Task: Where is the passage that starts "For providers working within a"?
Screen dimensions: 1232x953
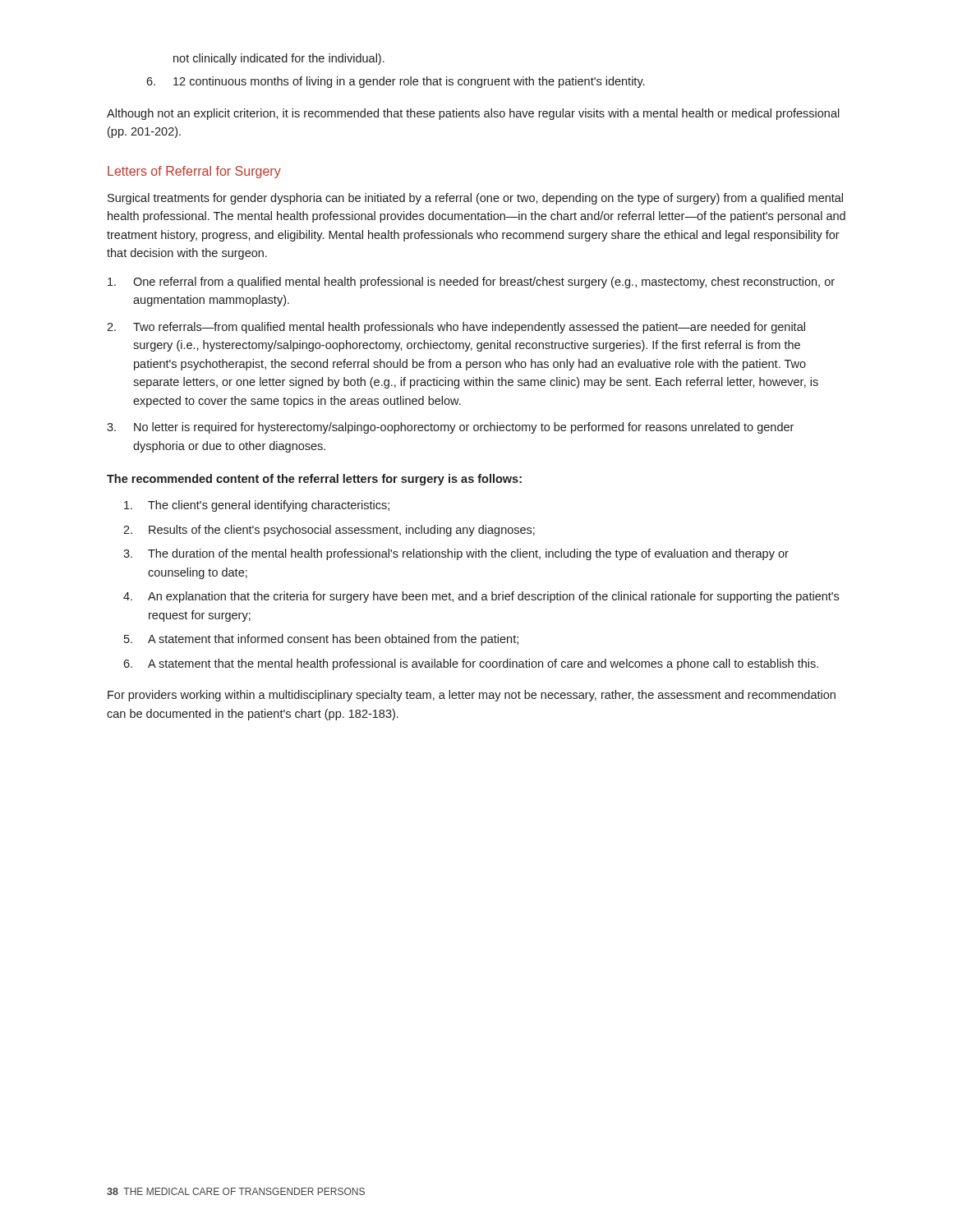Action: 472,704
